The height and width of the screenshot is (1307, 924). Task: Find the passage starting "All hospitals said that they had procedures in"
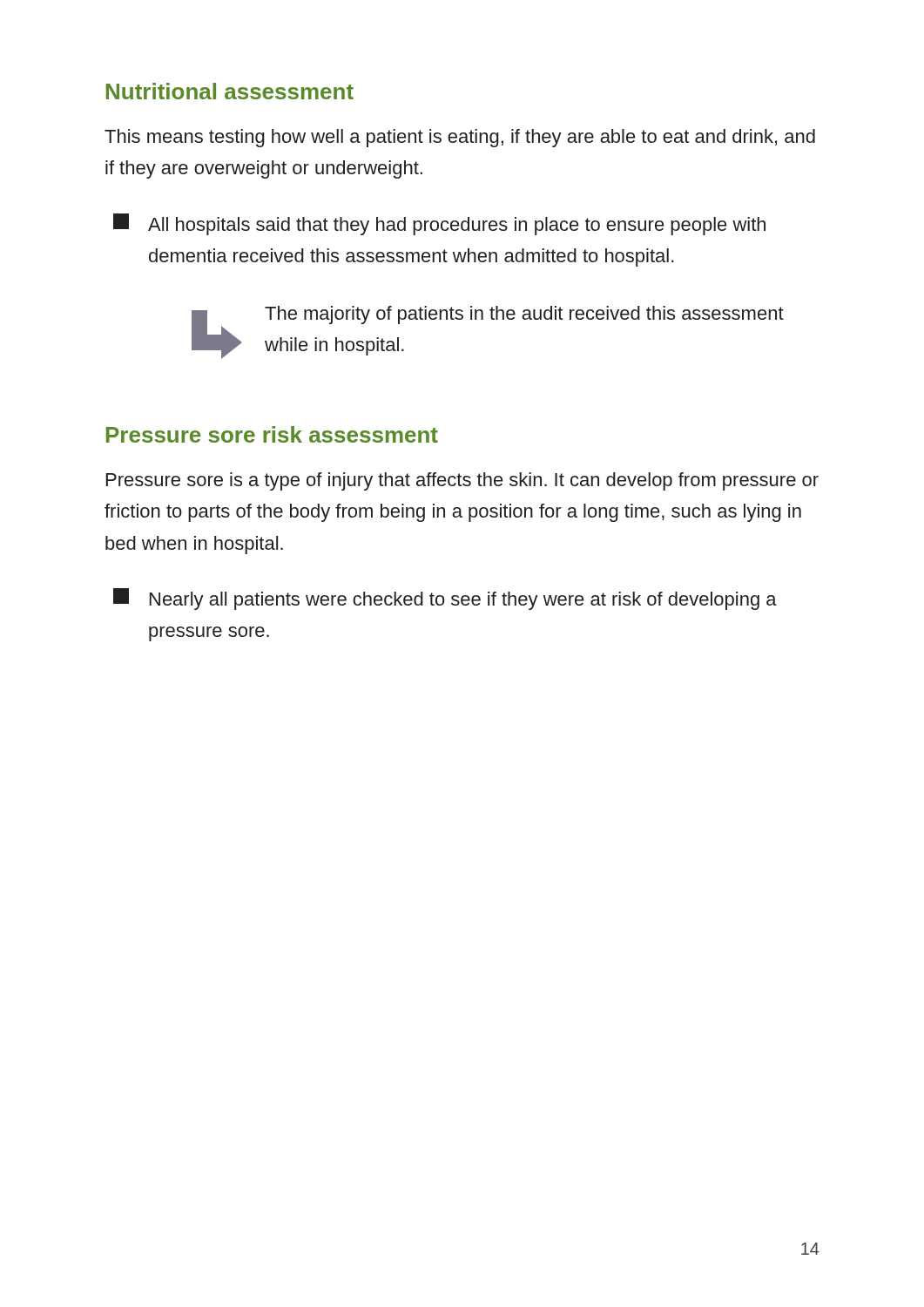(466, 240)
